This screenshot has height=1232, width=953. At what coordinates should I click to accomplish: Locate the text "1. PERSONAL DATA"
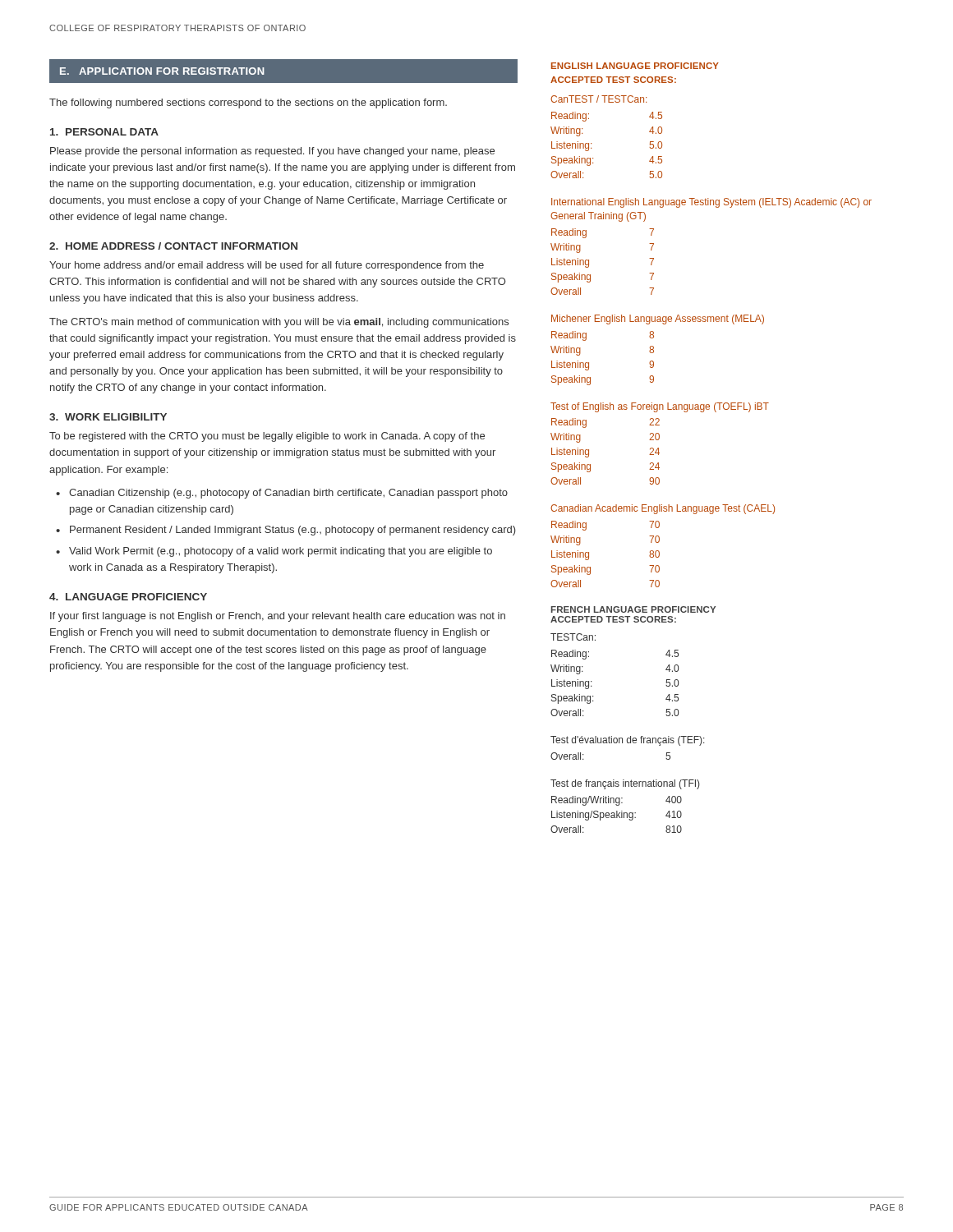point(104,131)
